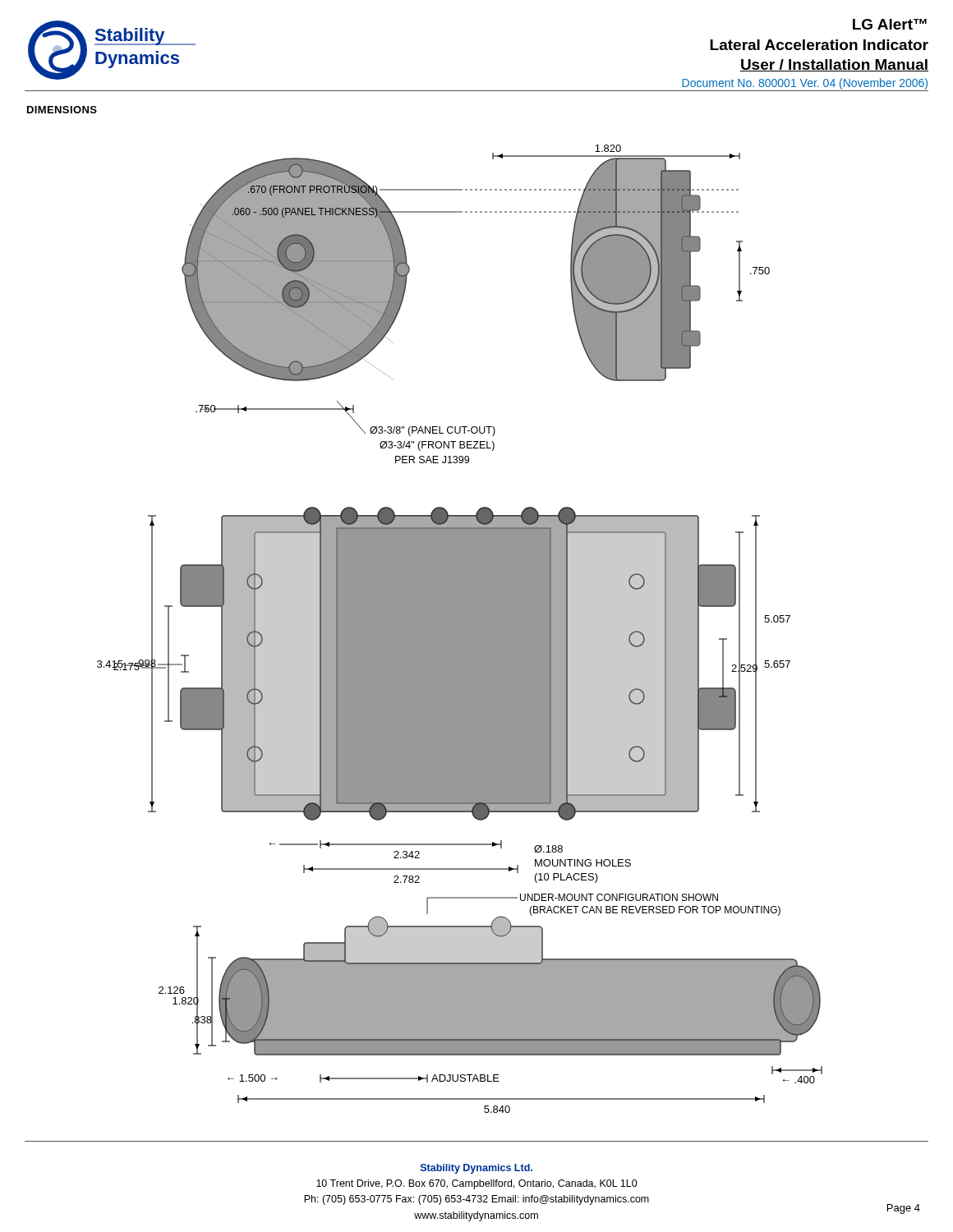Find the logo

tap(115, 50)
